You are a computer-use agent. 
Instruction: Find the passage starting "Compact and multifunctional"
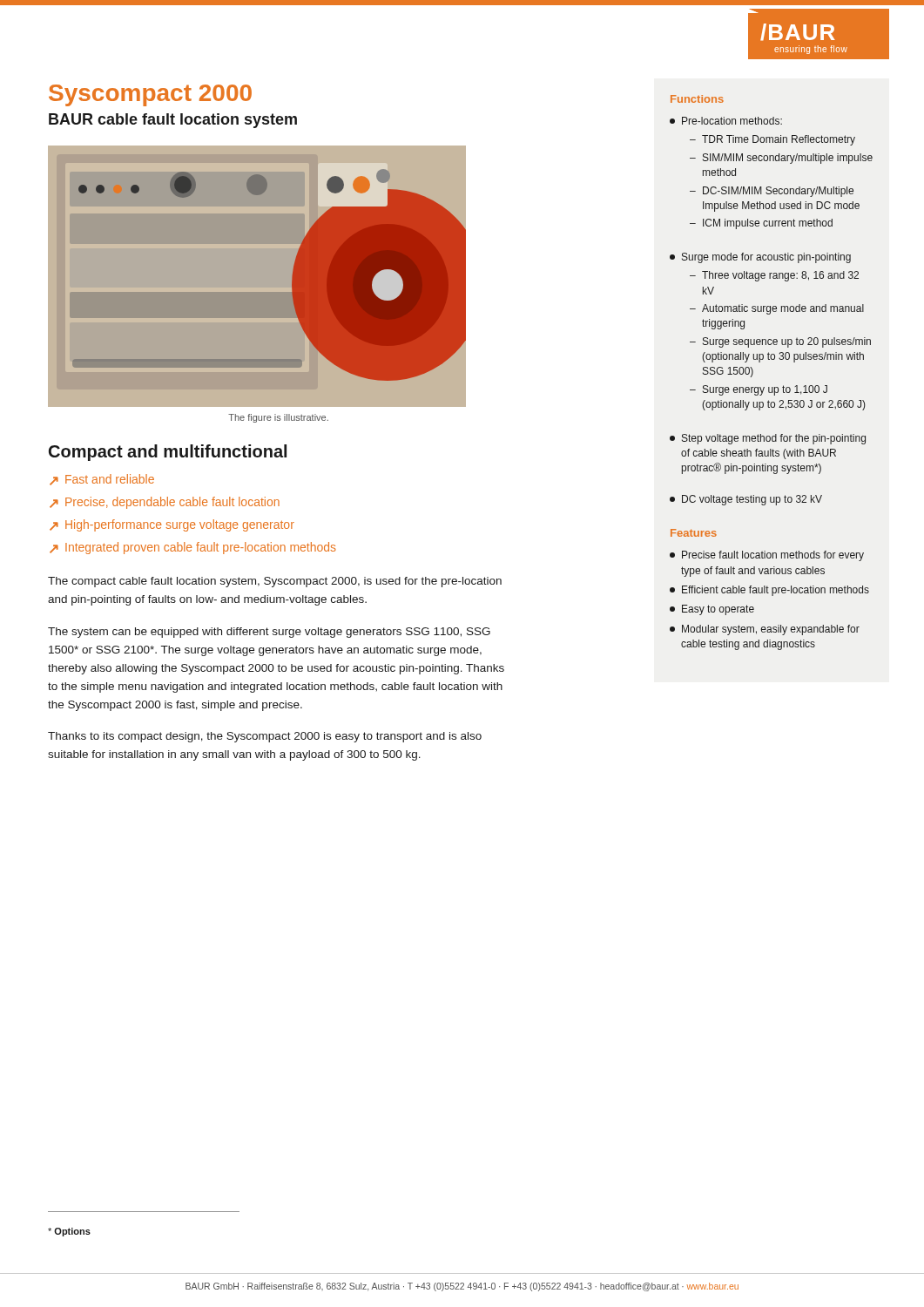tap(279, 452)
